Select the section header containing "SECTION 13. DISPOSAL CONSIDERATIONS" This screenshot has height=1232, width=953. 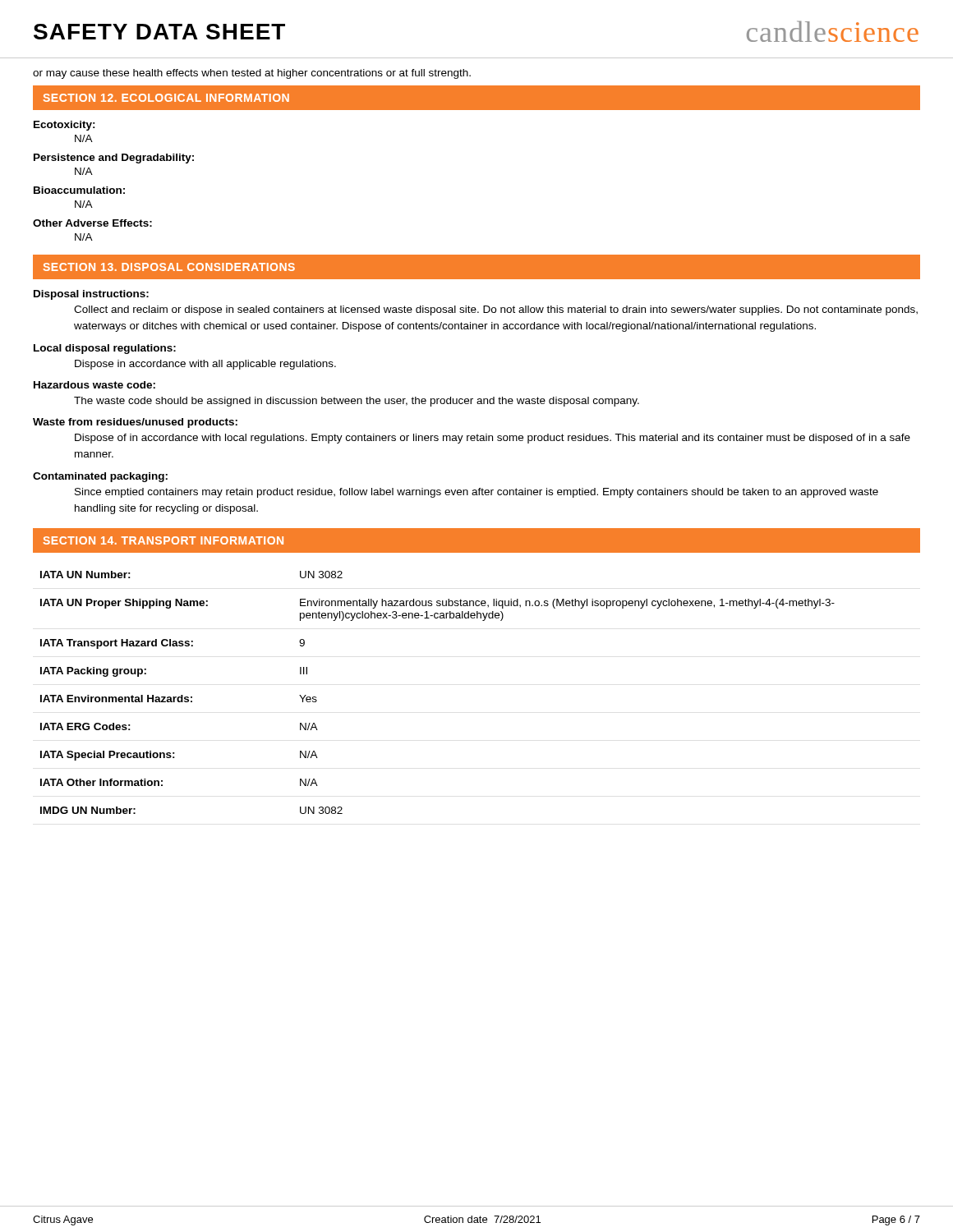click(x=169, y=267)
